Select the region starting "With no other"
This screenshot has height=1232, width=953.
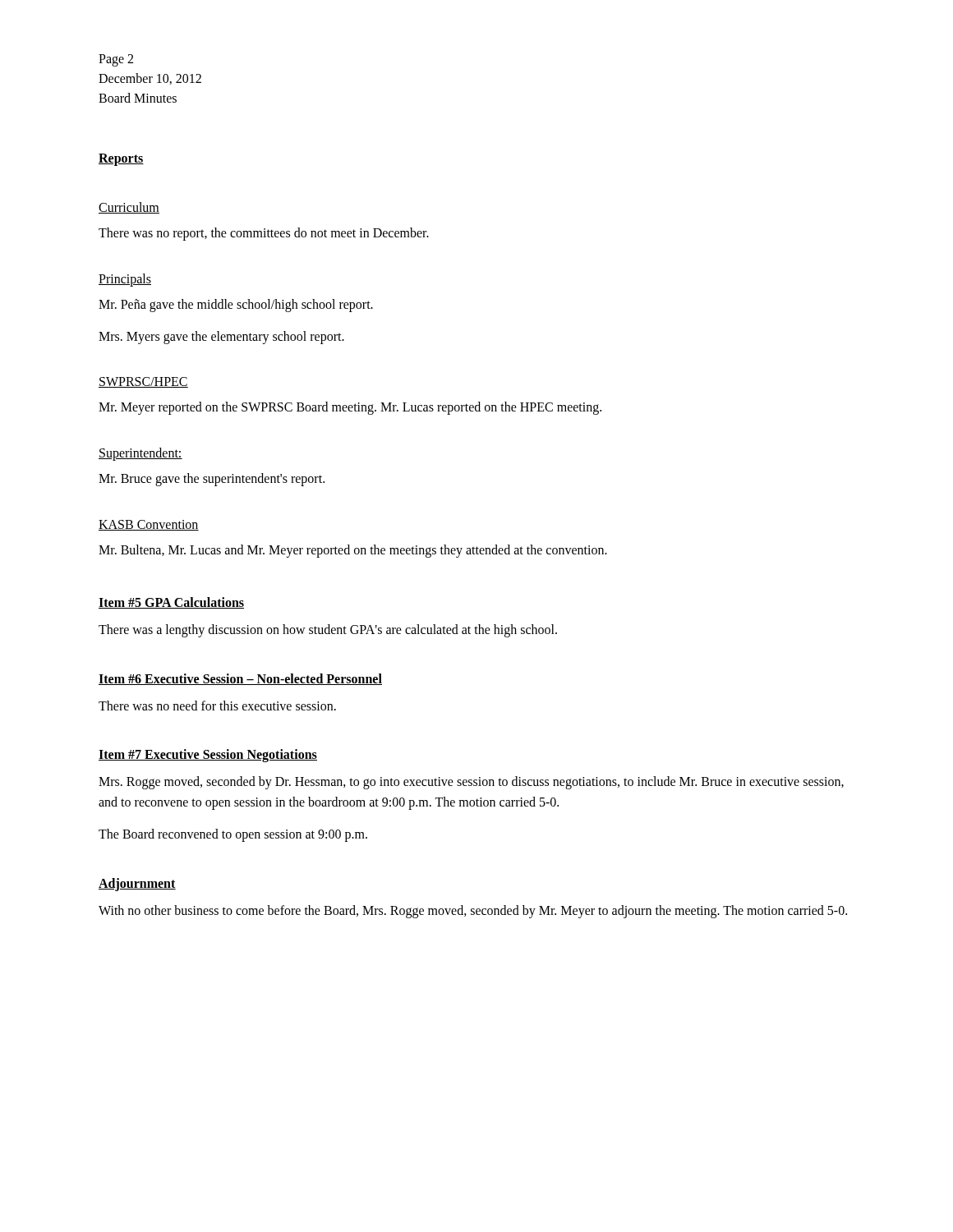coord(473,910)
